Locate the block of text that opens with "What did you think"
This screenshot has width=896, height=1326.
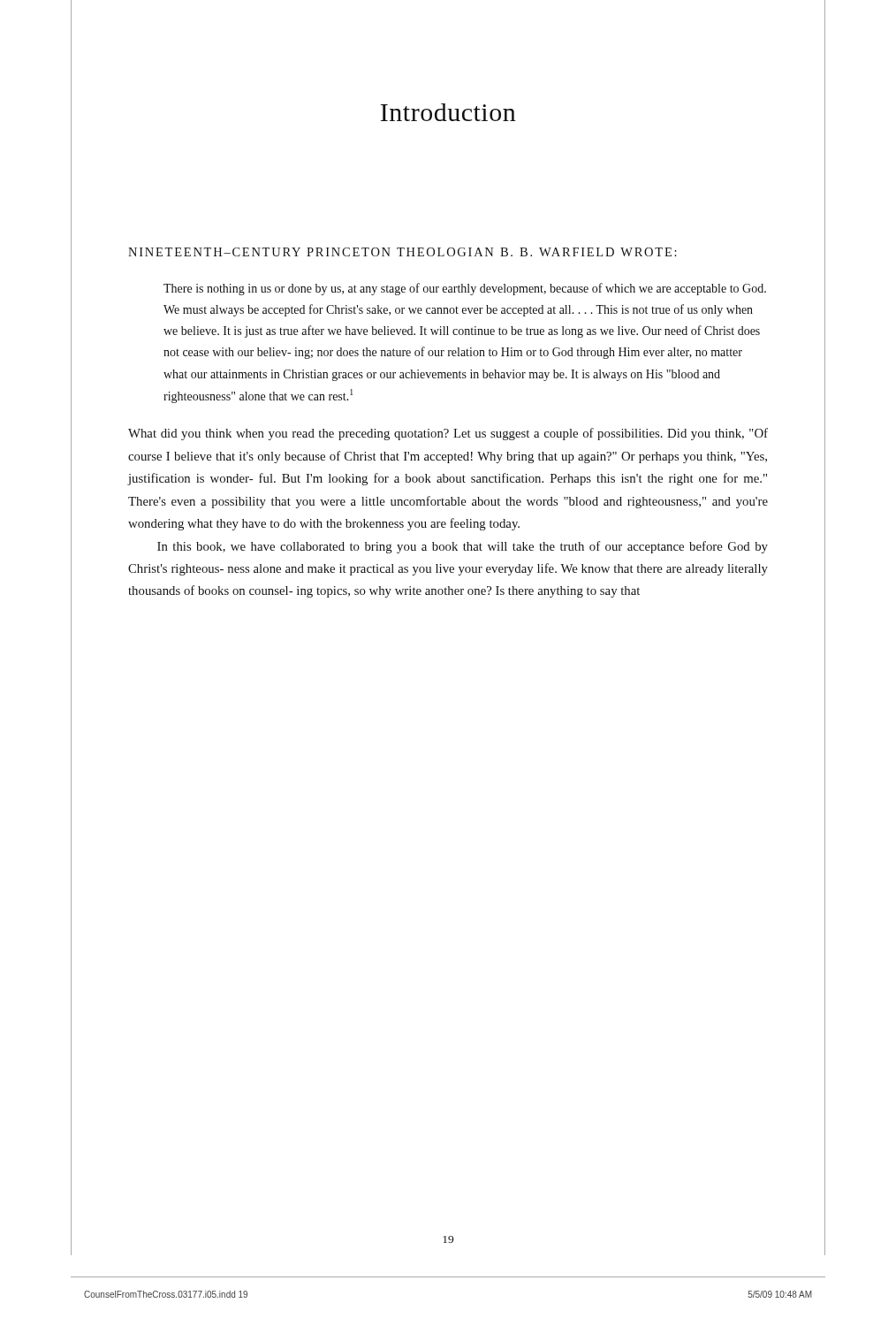tap(448, 513)
